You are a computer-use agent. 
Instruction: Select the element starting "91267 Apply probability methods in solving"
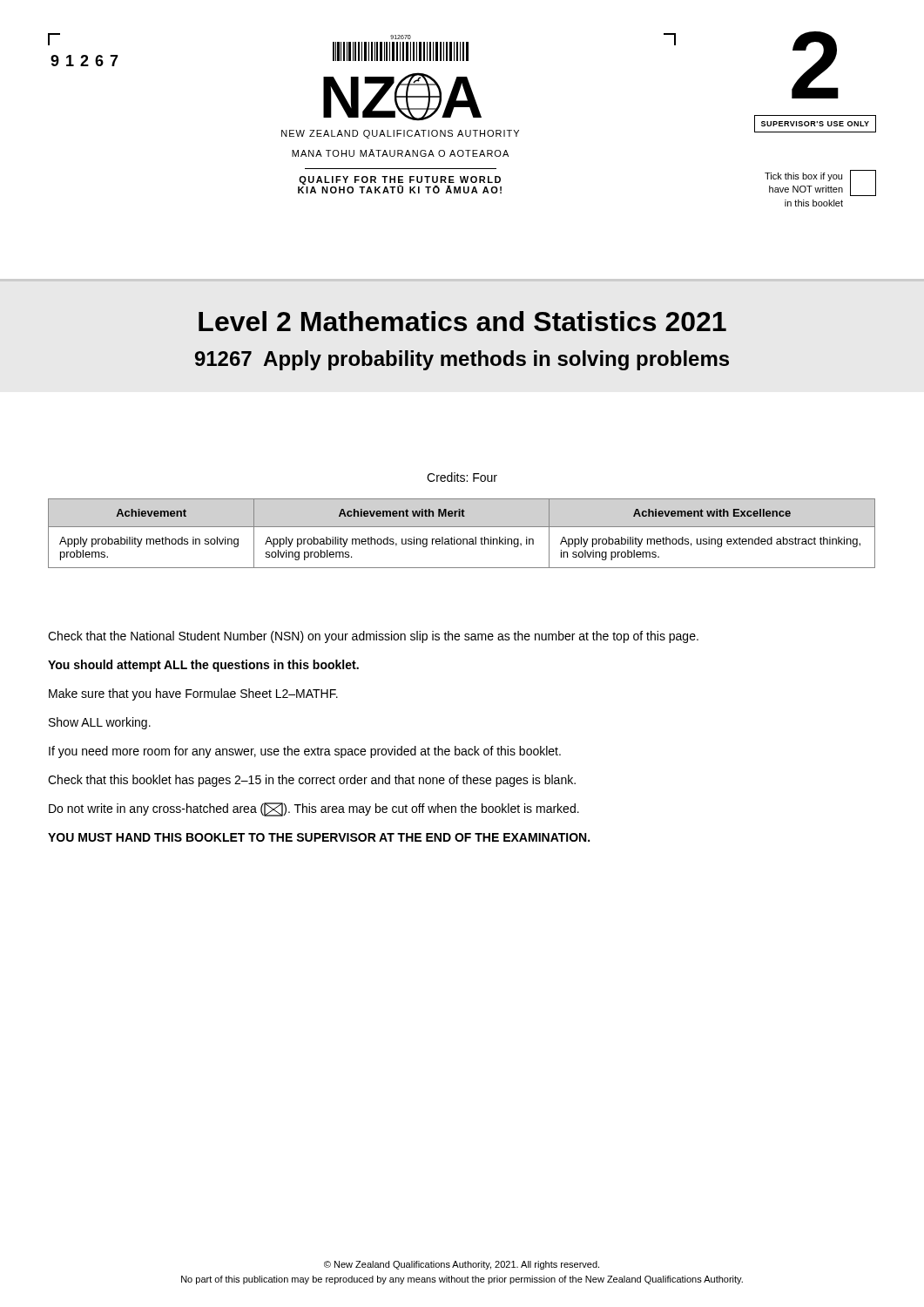pyautogui.click(x=462, y=359)
